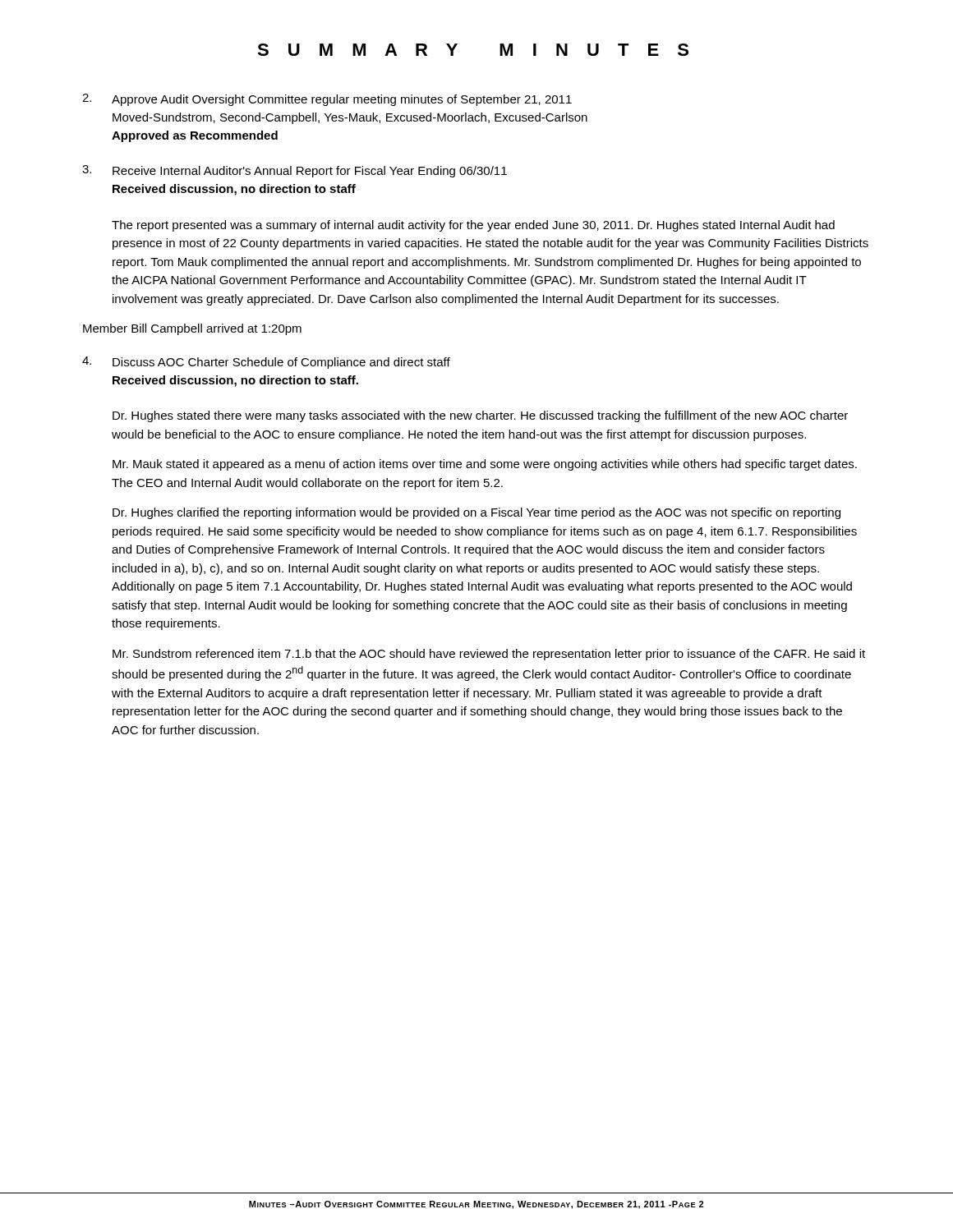Select the element starting "4. Discuss AOC Charter Schedule of Compliance"
Screen dimensions: 1232x953
pyautogui.click(x=266, y=363)
